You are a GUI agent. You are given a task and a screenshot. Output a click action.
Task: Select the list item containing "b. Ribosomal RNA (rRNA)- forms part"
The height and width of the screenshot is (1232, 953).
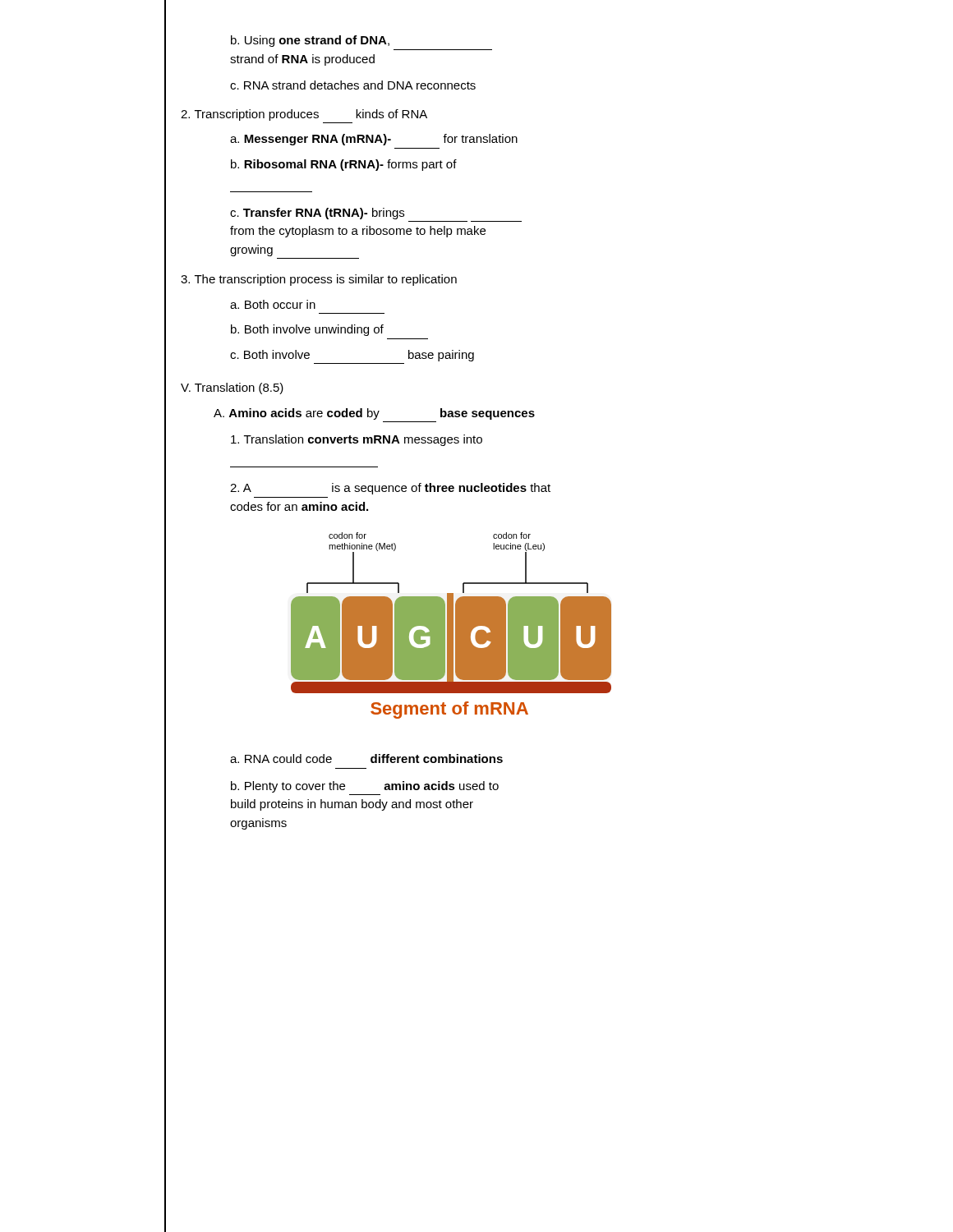343,174
